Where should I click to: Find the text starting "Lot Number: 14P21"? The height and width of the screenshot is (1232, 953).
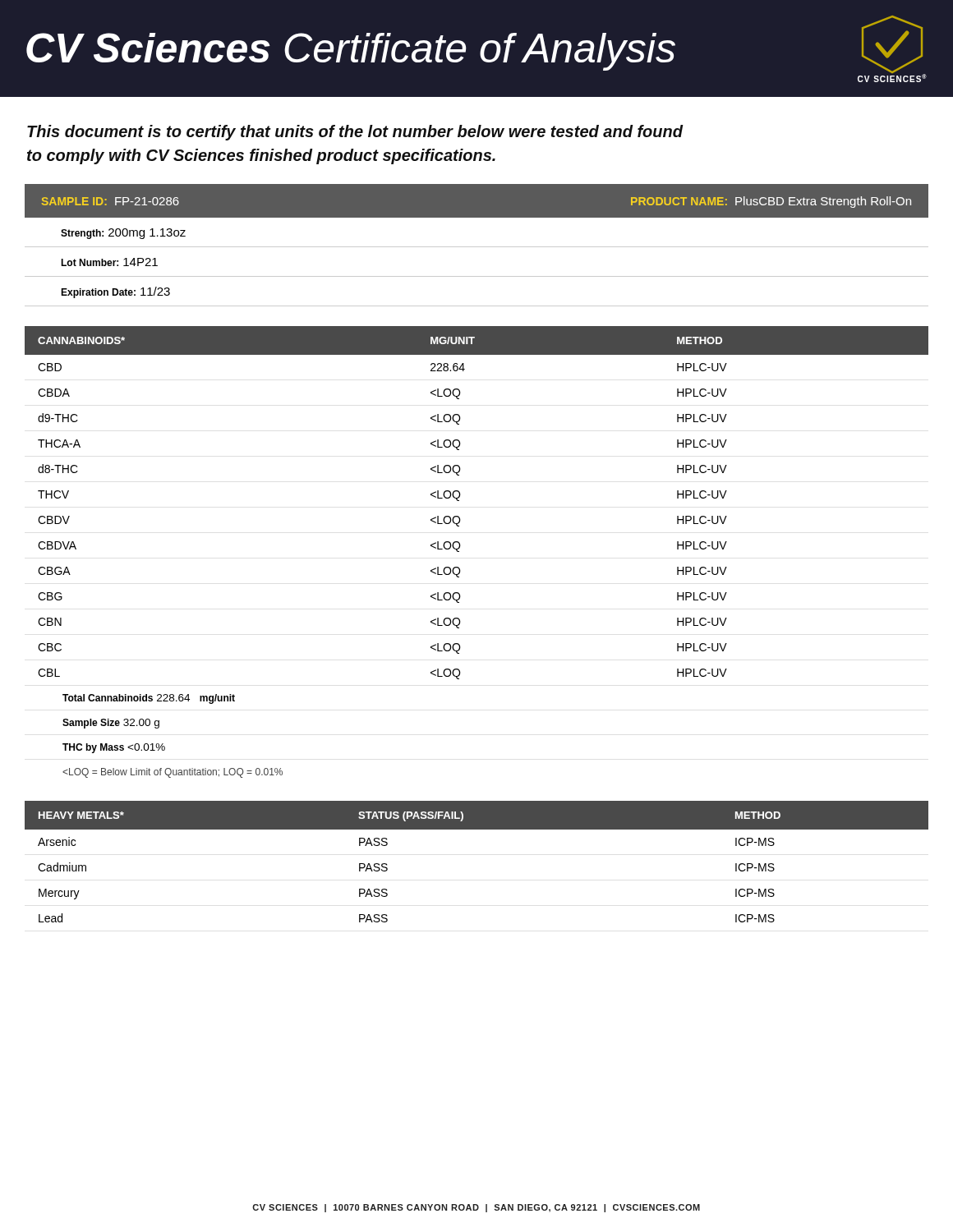[x=109, y=262]
